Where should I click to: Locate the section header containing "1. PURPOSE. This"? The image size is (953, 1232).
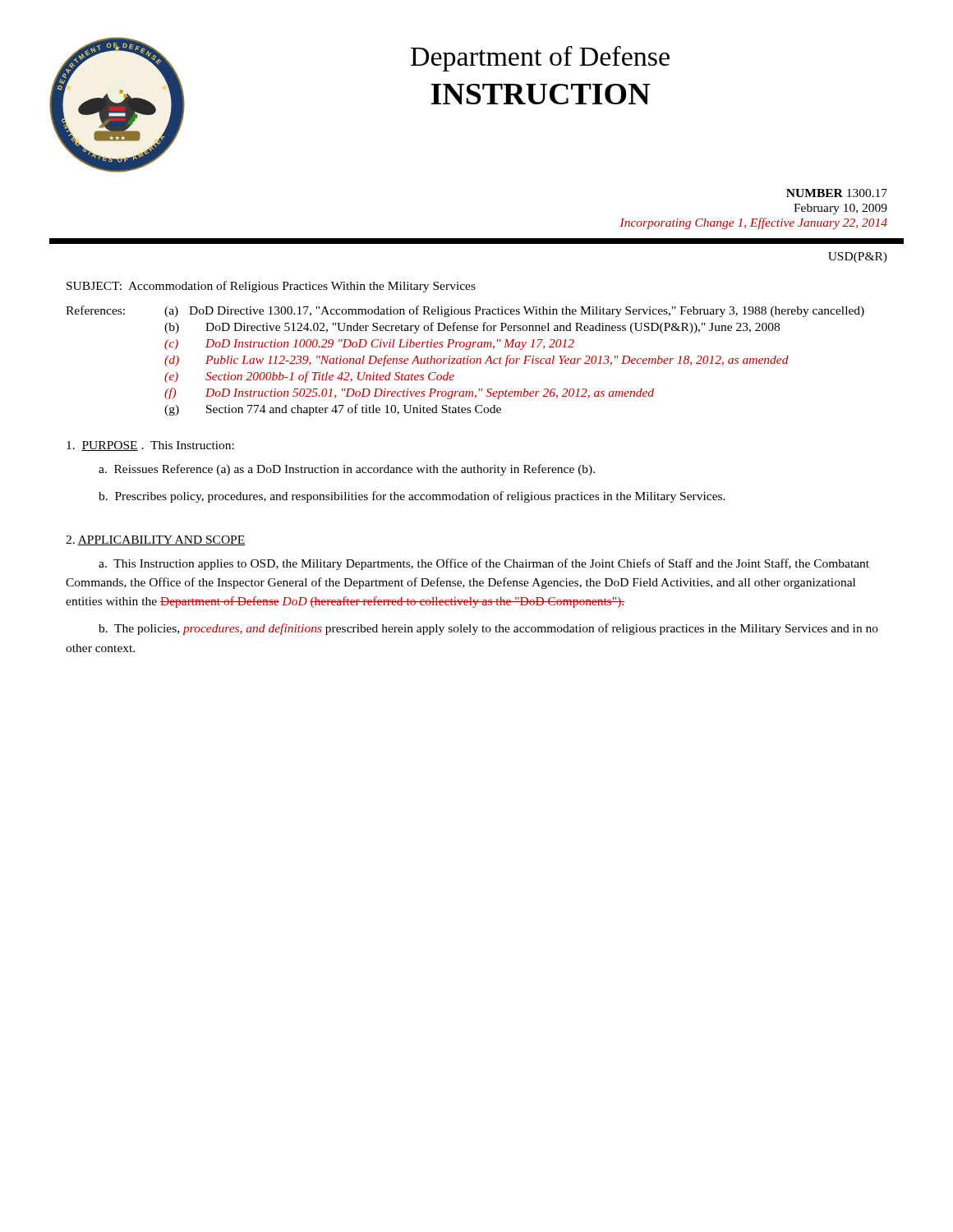tap(150, 445)
